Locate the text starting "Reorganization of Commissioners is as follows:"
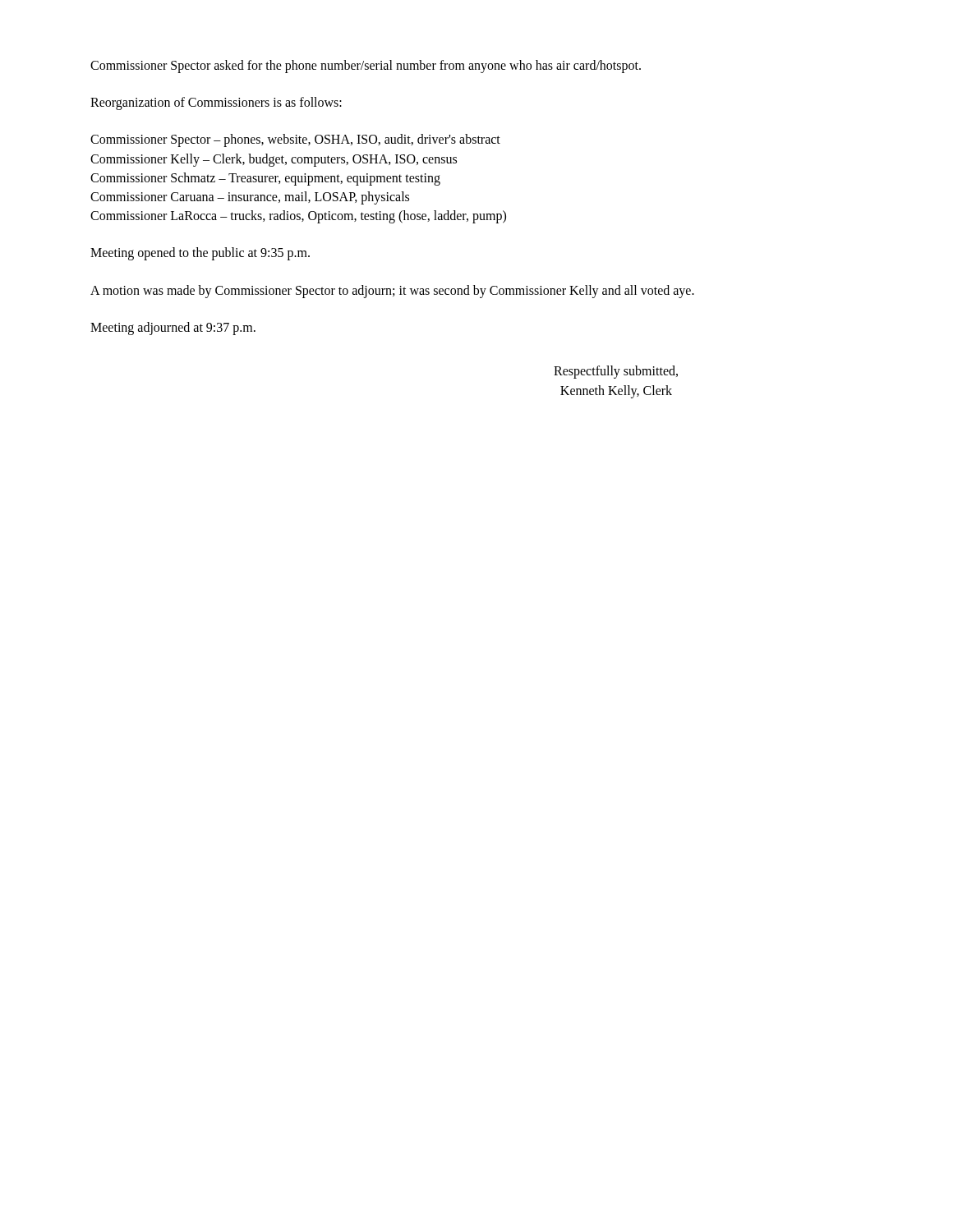Screen dimensions: 1232x953 216,102
